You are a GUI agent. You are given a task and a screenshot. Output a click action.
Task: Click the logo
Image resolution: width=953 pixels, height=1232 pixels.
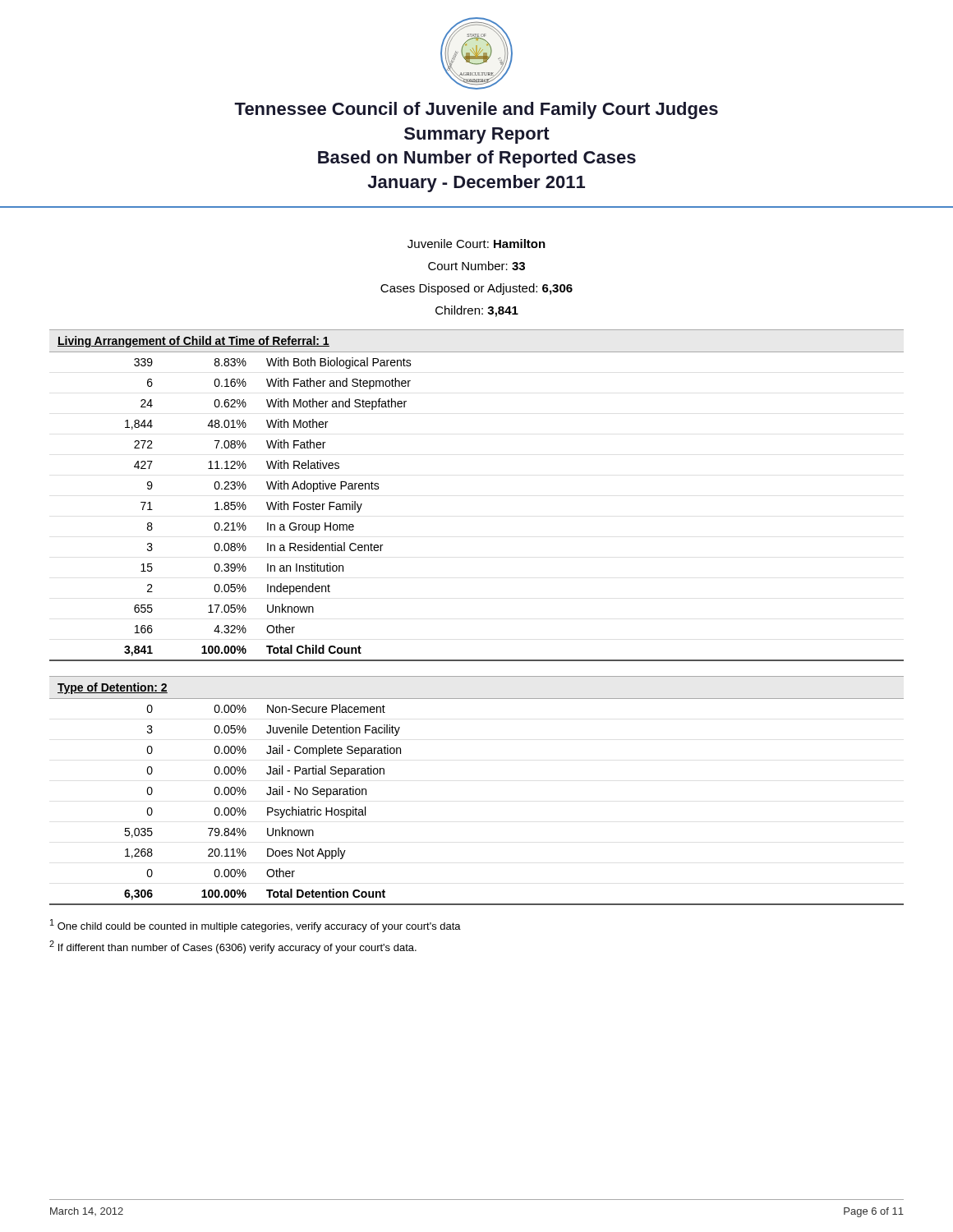476,53
